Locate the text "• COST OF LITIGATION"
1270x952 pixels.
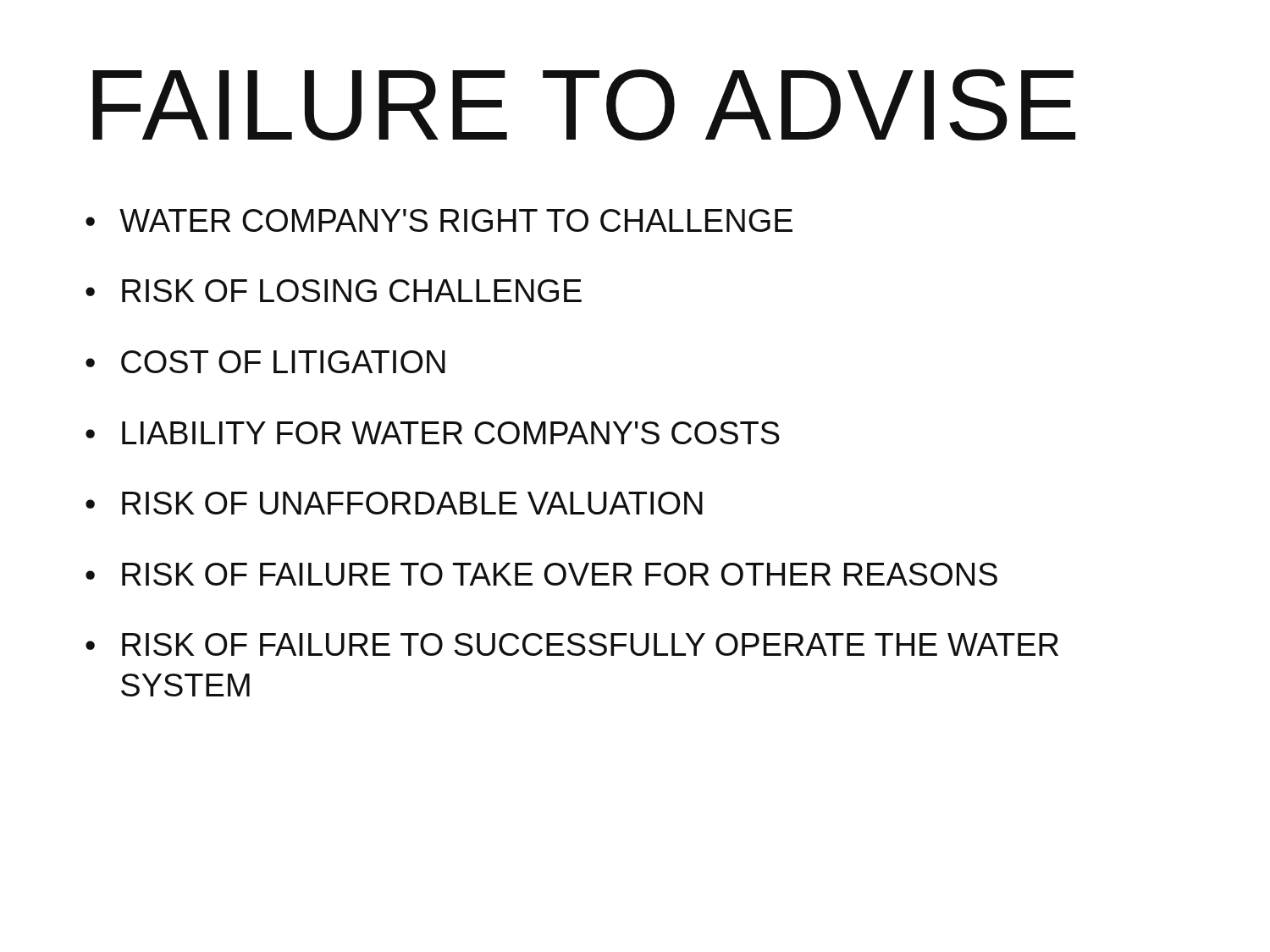(266, 363)
